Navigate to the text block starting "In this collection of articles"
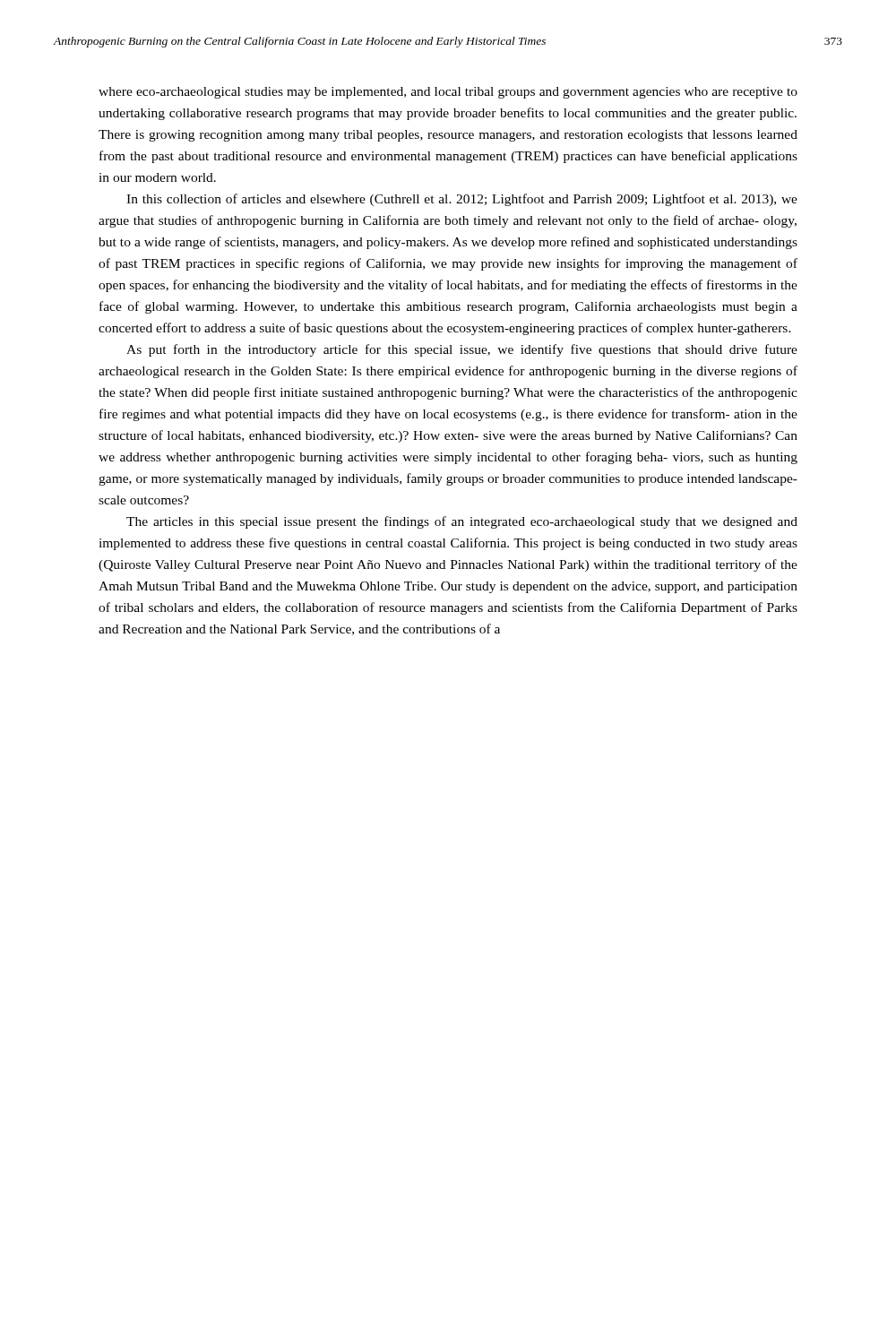 [x=448, y=264]
